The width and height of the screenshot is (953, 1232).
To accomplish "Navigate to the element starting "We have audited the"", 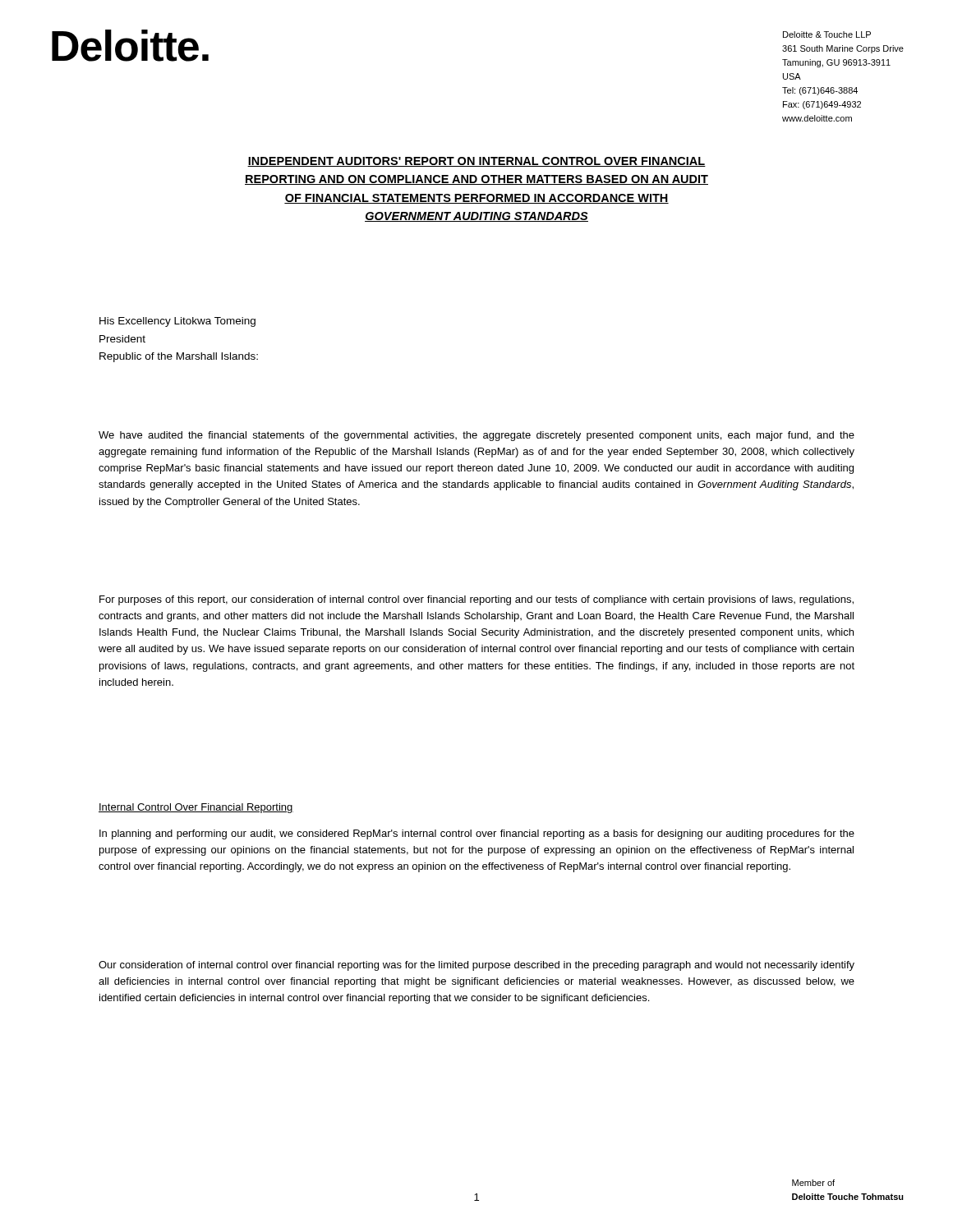I will (x=476, y=468).
